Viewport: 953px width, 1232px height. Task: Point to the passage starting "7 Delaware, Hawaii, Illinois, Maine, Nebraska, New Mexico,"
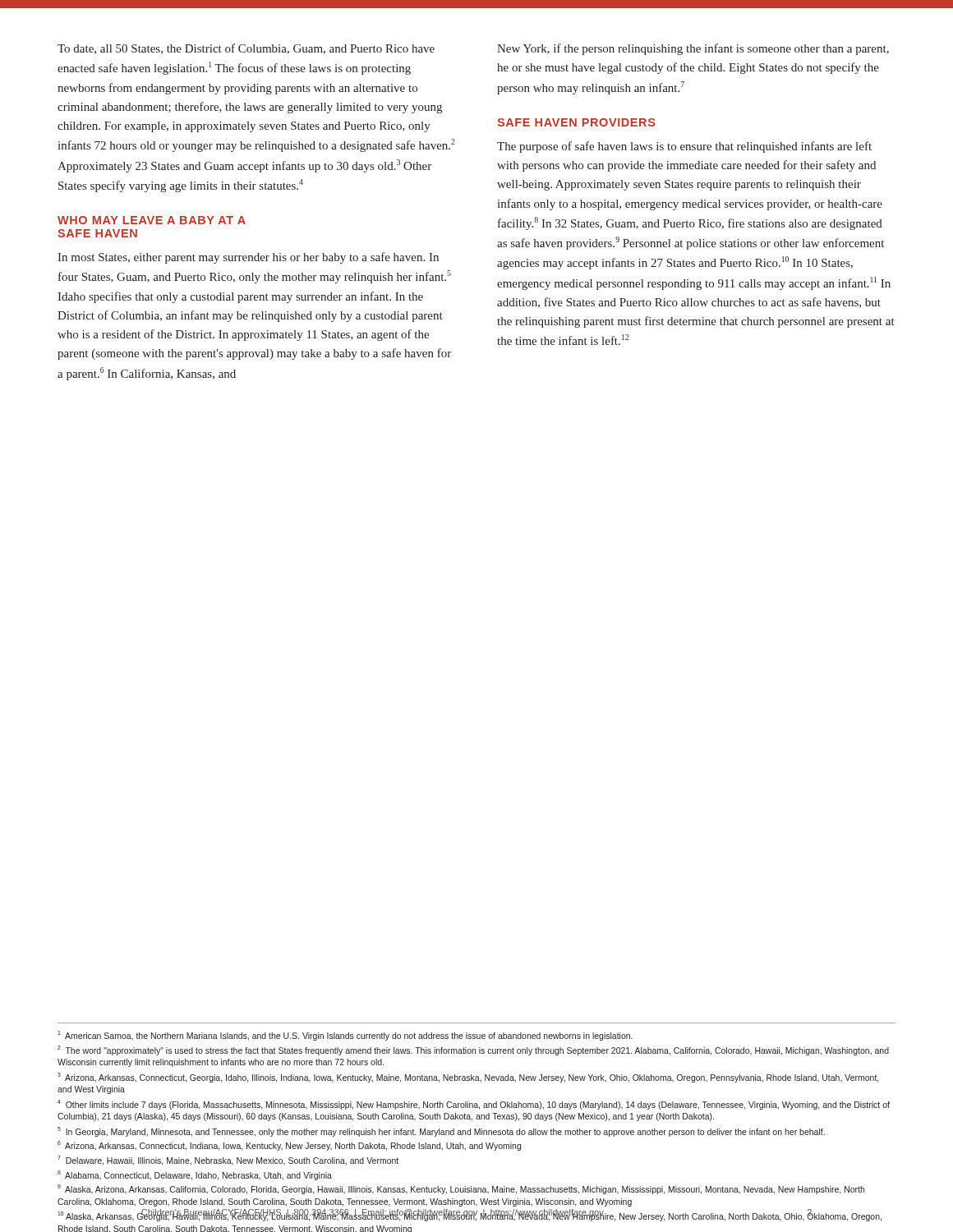click(228, 1160)
